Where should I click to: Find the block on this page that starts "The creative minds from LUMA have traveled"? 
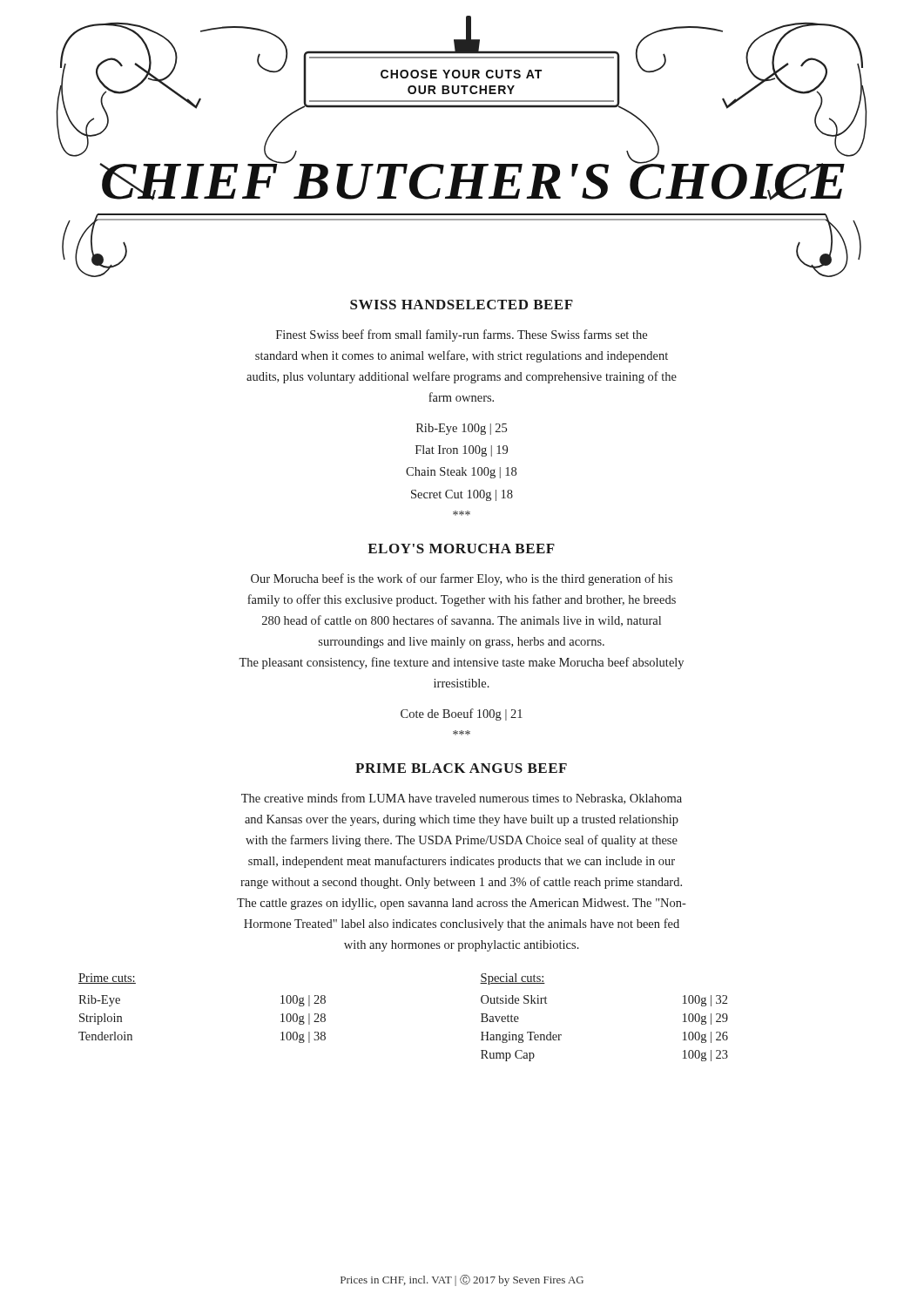pos(462,871)
